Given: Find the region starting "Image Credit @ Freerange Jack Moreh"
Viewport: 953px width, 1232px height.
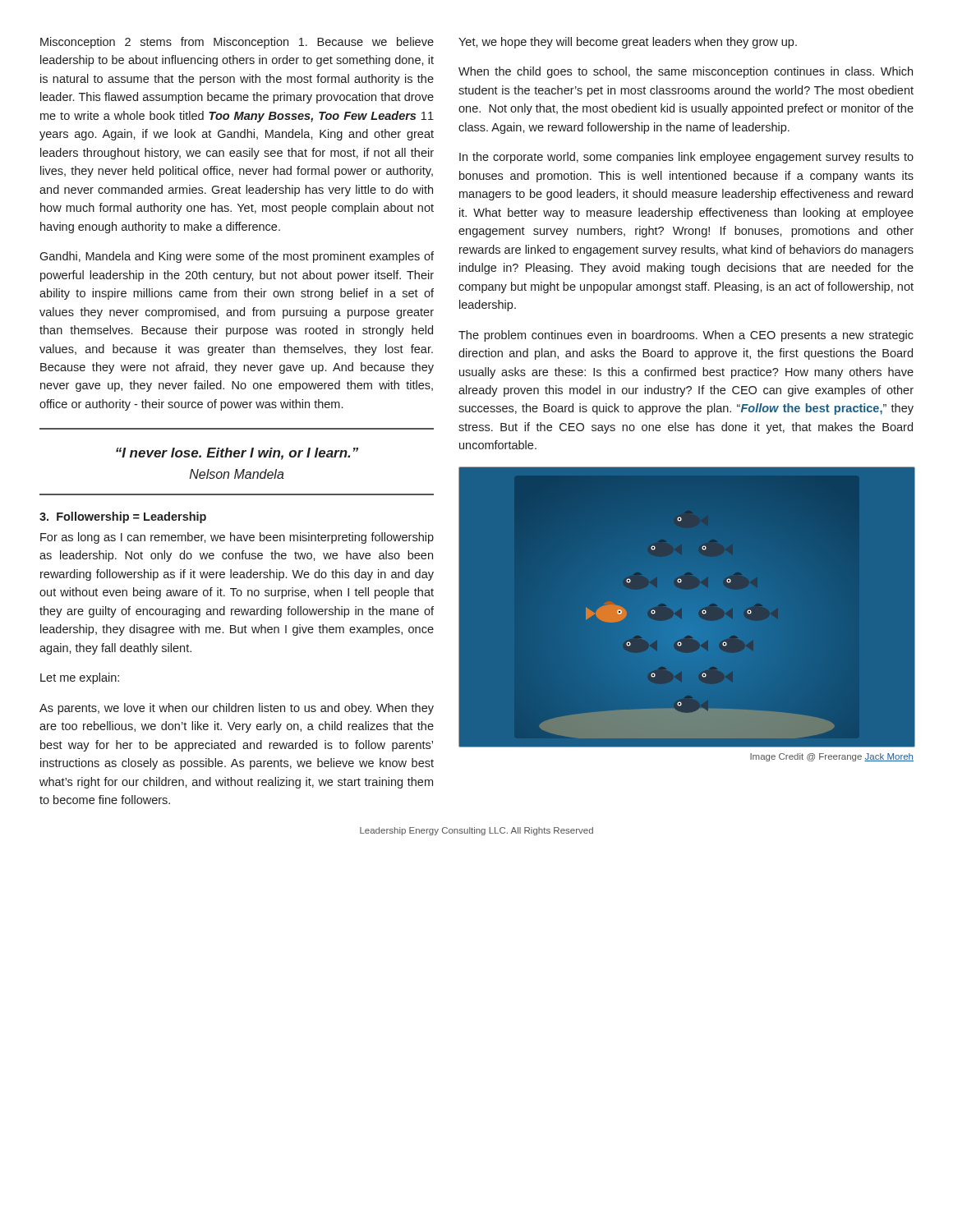Looking at the screenshot, I should click(832, 756).
